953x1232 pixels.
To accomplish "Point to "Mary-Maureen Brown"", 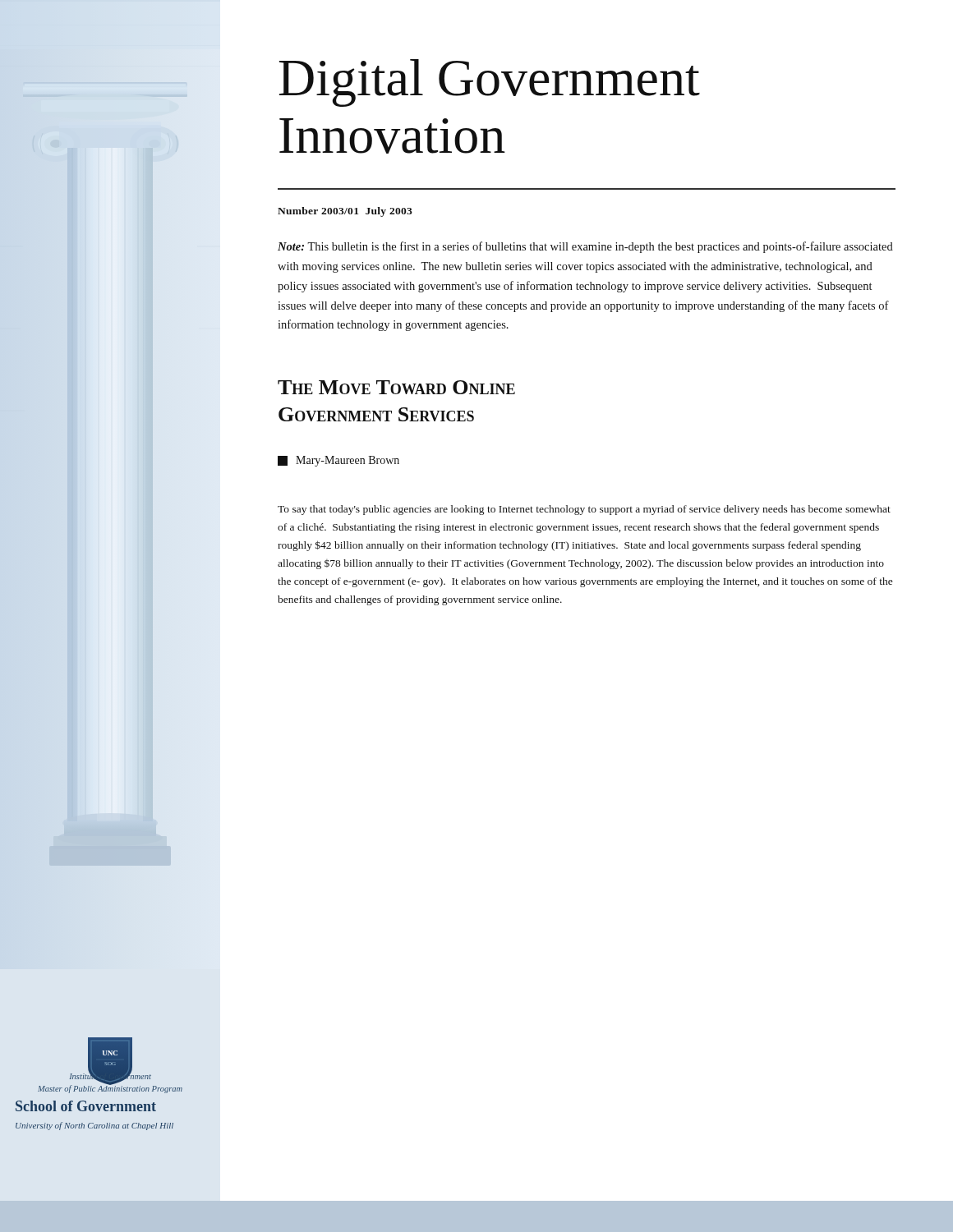I will [339, 461].
